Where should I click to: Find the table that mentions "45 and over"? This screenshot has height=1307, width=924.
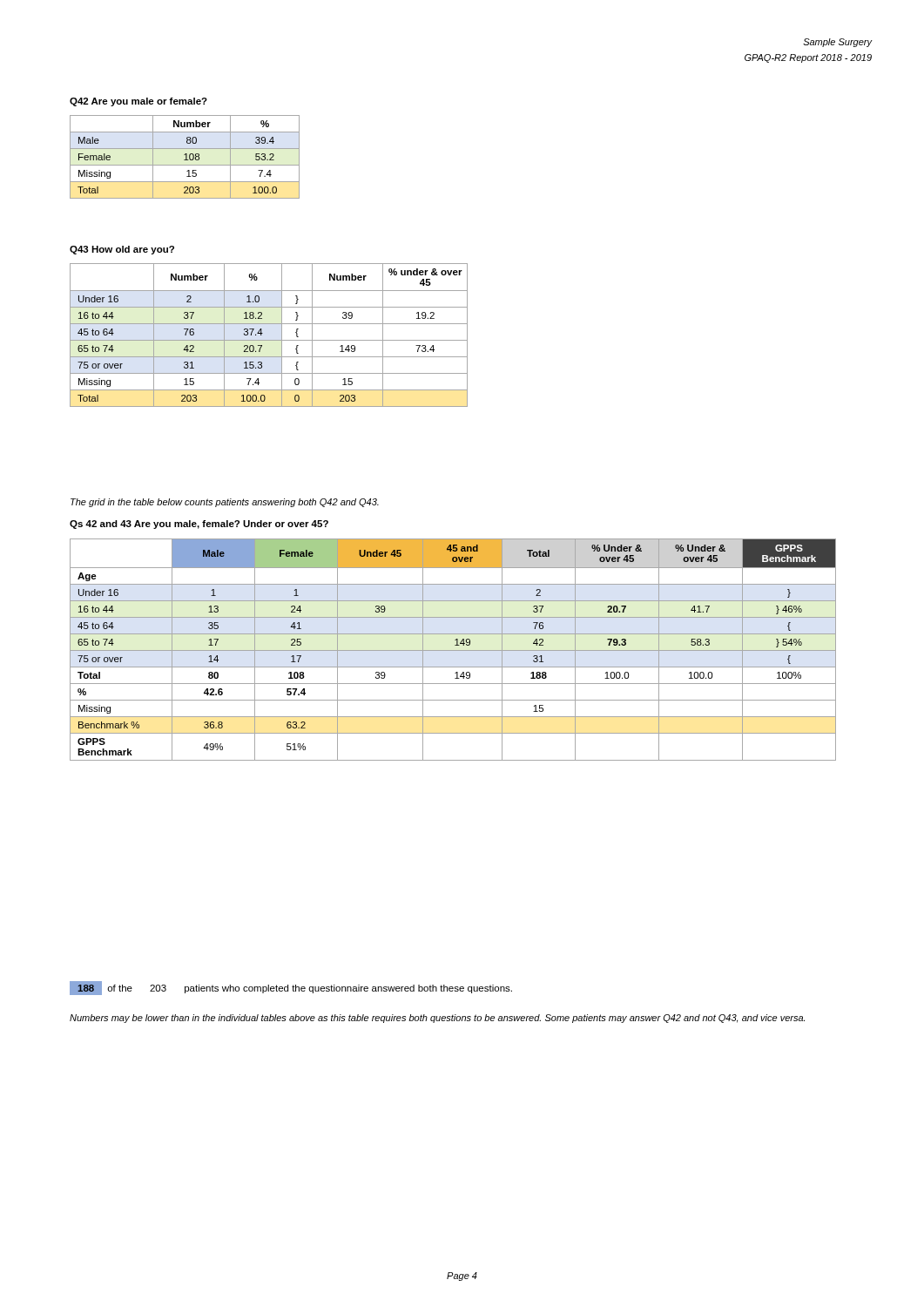pyautogui.click(x=453, y=650)
